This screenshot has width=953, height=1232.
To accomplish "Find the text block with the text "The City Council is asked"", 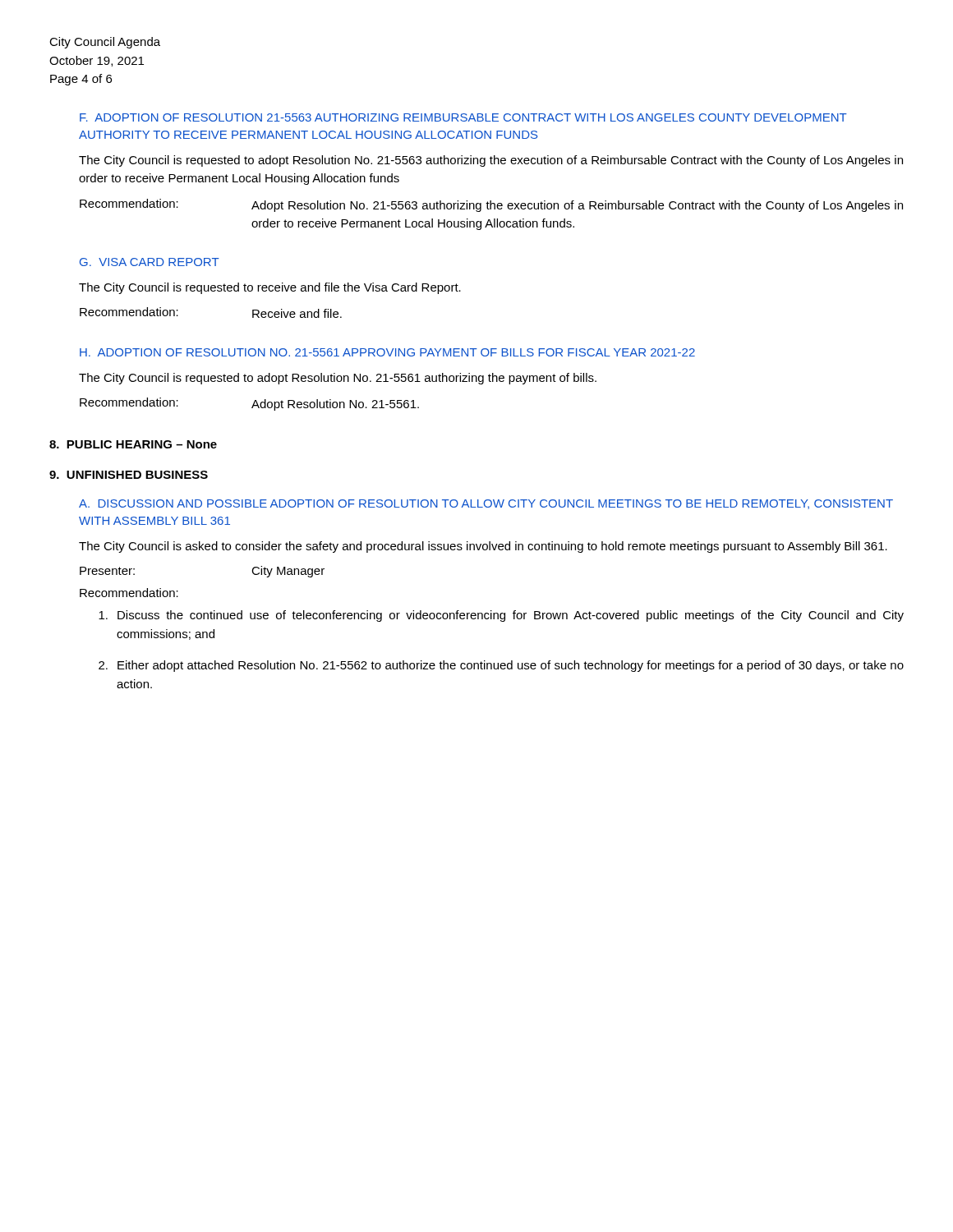I will (x=483, y=545).
